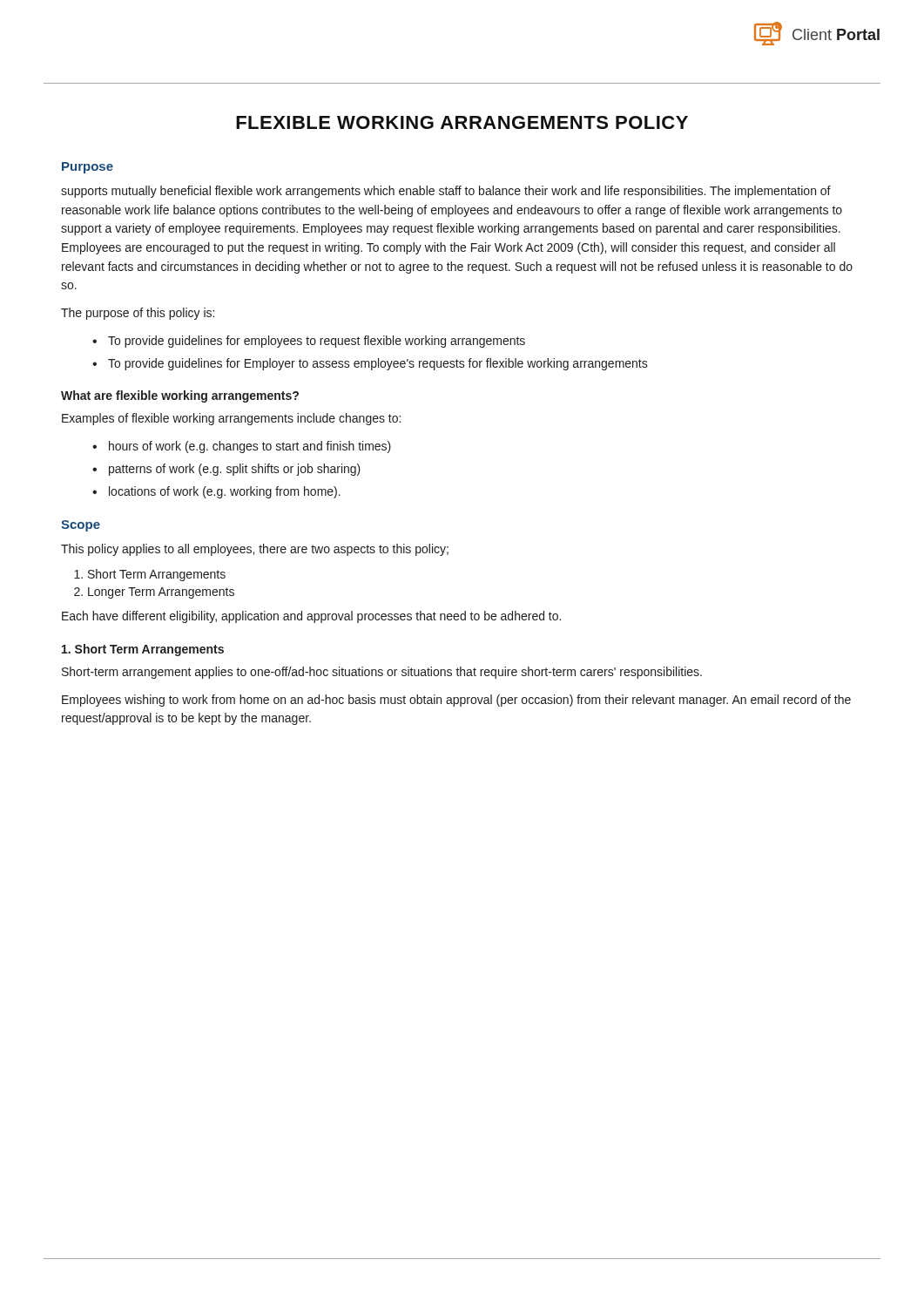Image resolution: width=924 pixels, height=1307 pixels.
Task: Find the block on this page that starts "To provide guidelines for employees to request flexible"
Action: [317, 341]
